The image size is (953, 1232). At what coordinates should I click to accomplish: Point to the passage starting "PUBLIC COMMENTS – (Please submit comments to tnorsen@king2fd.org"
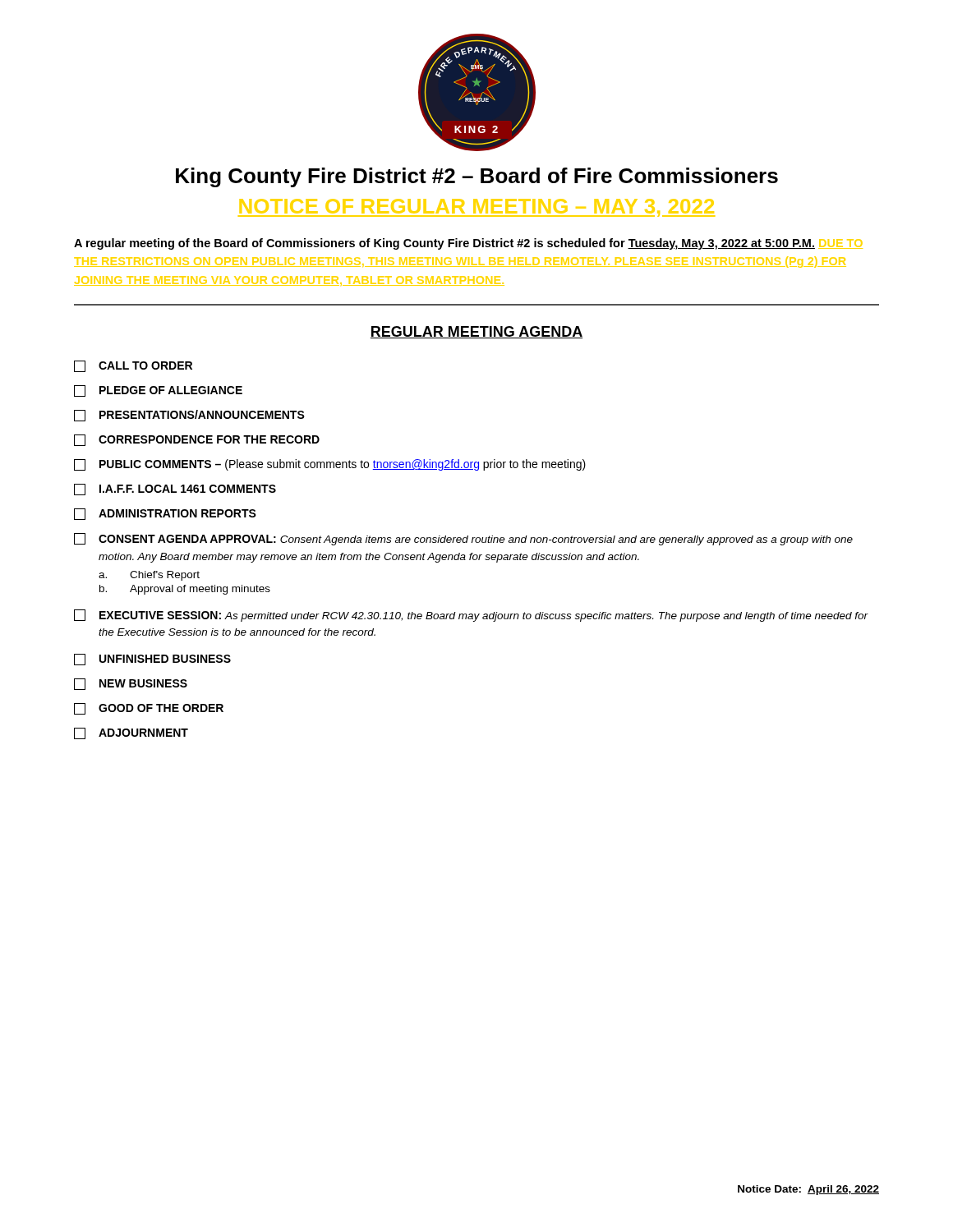[x=476, y=464]
